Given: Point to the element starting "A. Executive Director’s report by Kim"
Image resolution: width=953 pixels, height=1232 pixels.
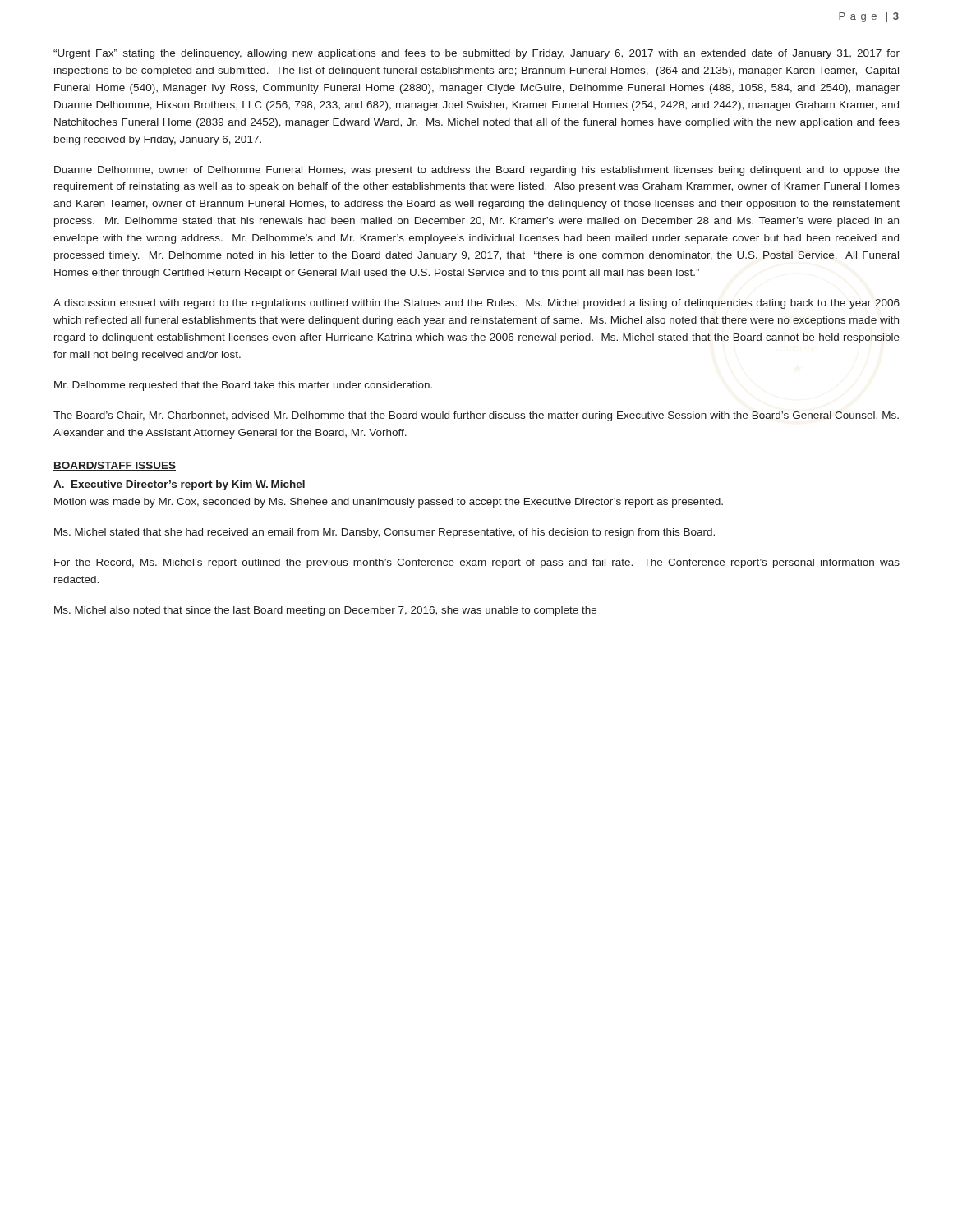Looking at the screenshot, I should tap(179, 485).
